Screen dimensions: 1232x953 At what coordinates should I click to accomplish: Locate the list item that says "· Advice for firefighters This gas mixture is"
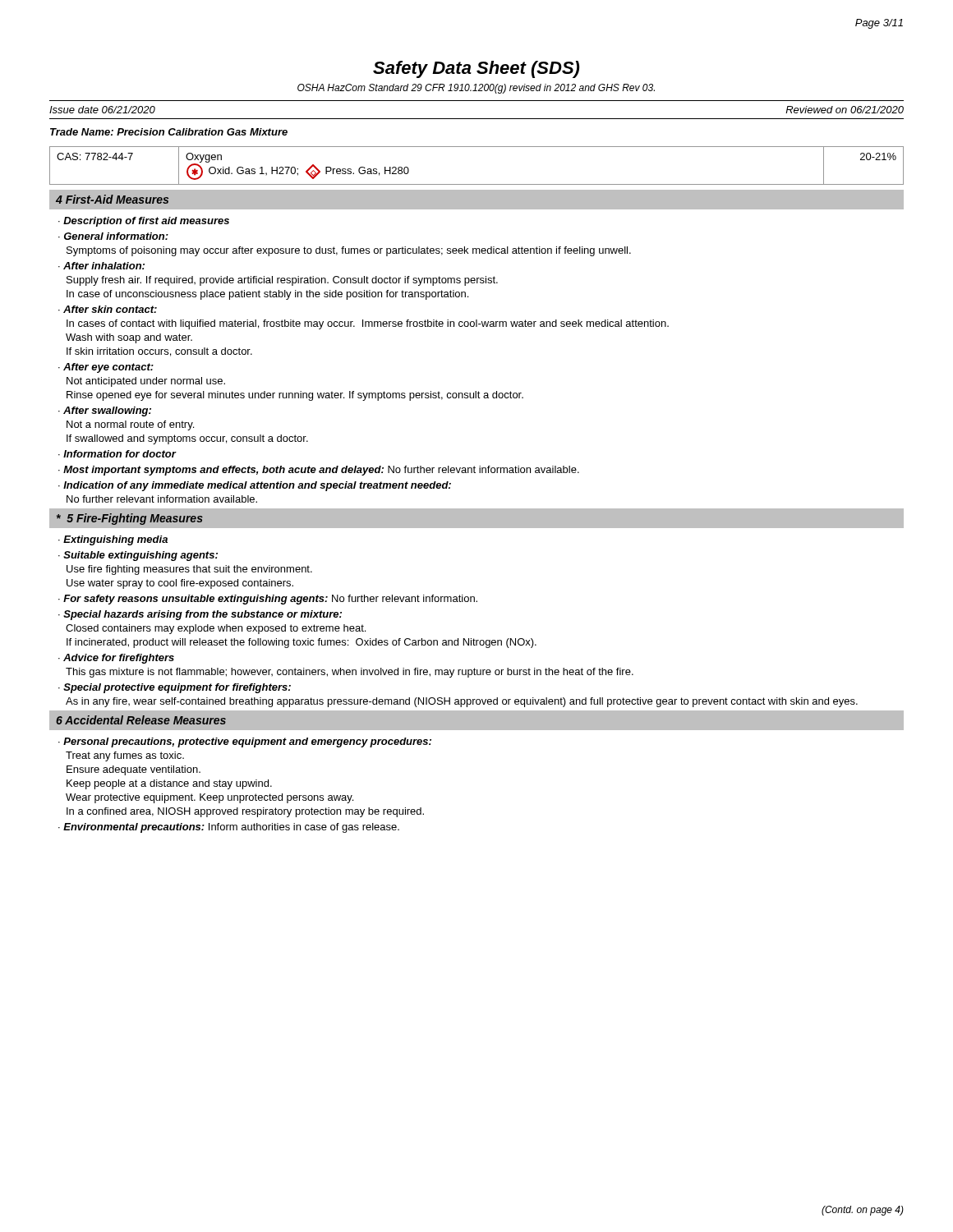coord(481,664)
